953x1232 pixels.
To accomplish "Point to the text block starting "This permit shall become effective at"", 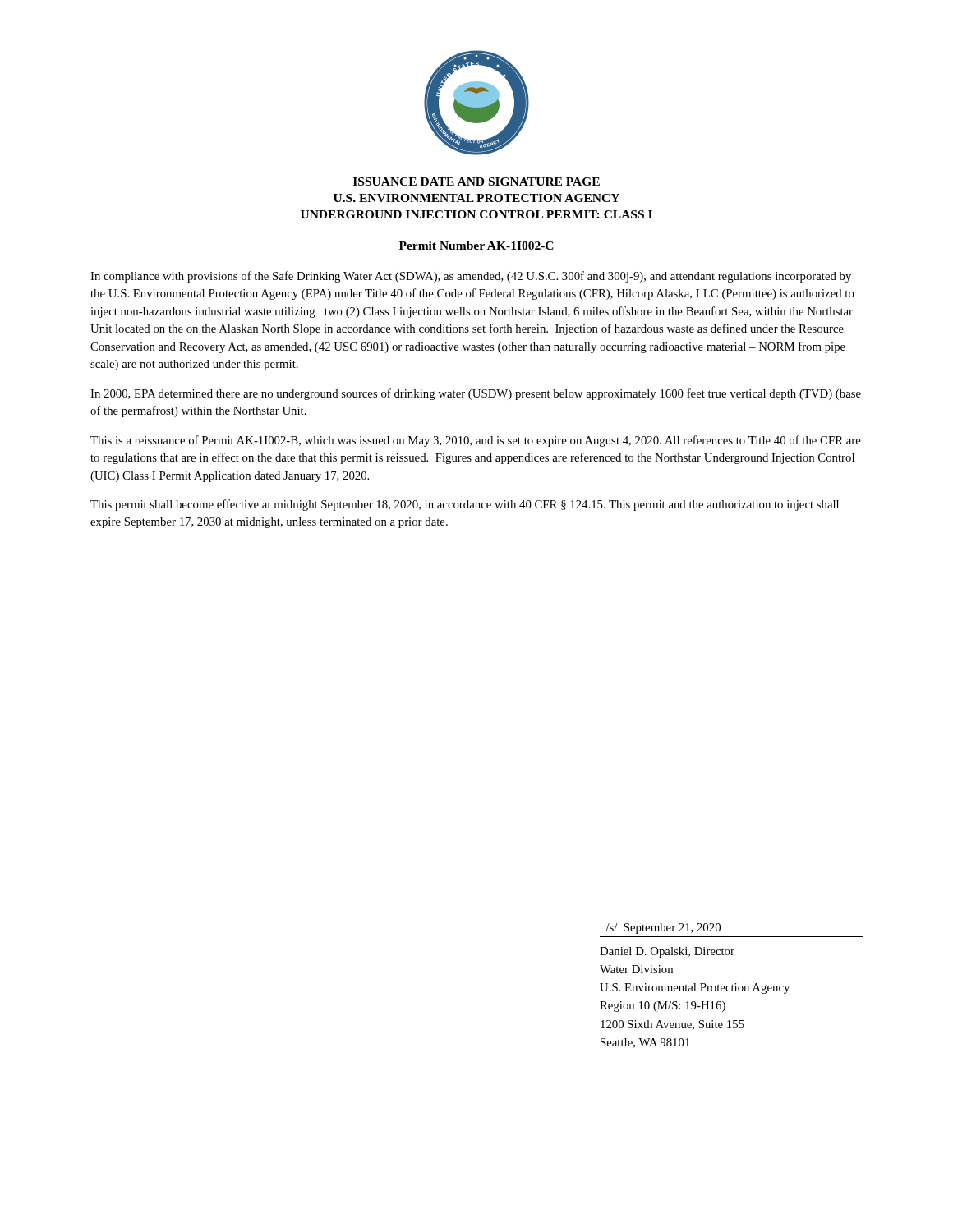I will pos(465,513).
